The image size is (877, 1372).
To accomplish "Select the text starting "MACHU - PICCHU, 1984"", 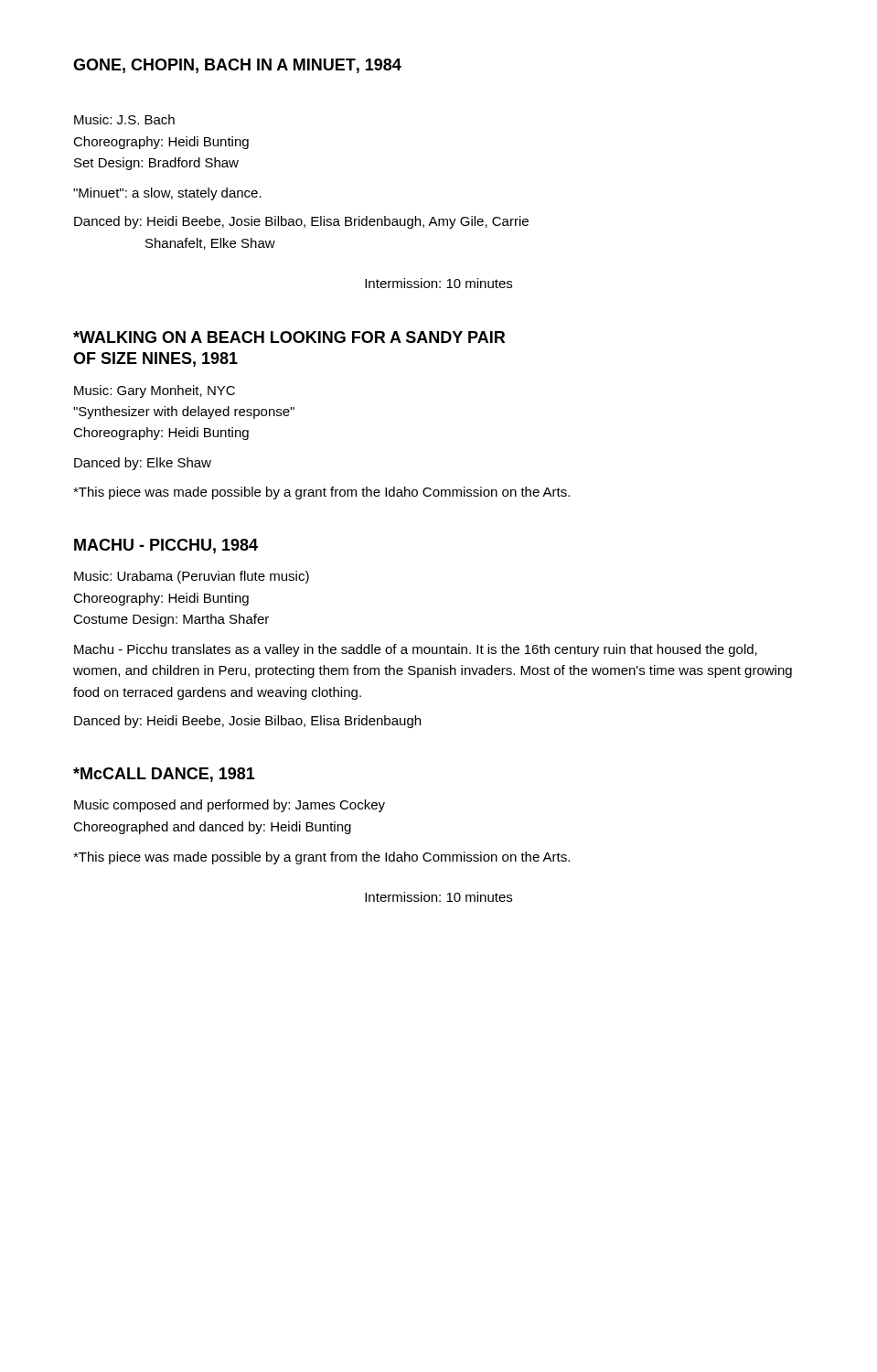I will point(166,545).
